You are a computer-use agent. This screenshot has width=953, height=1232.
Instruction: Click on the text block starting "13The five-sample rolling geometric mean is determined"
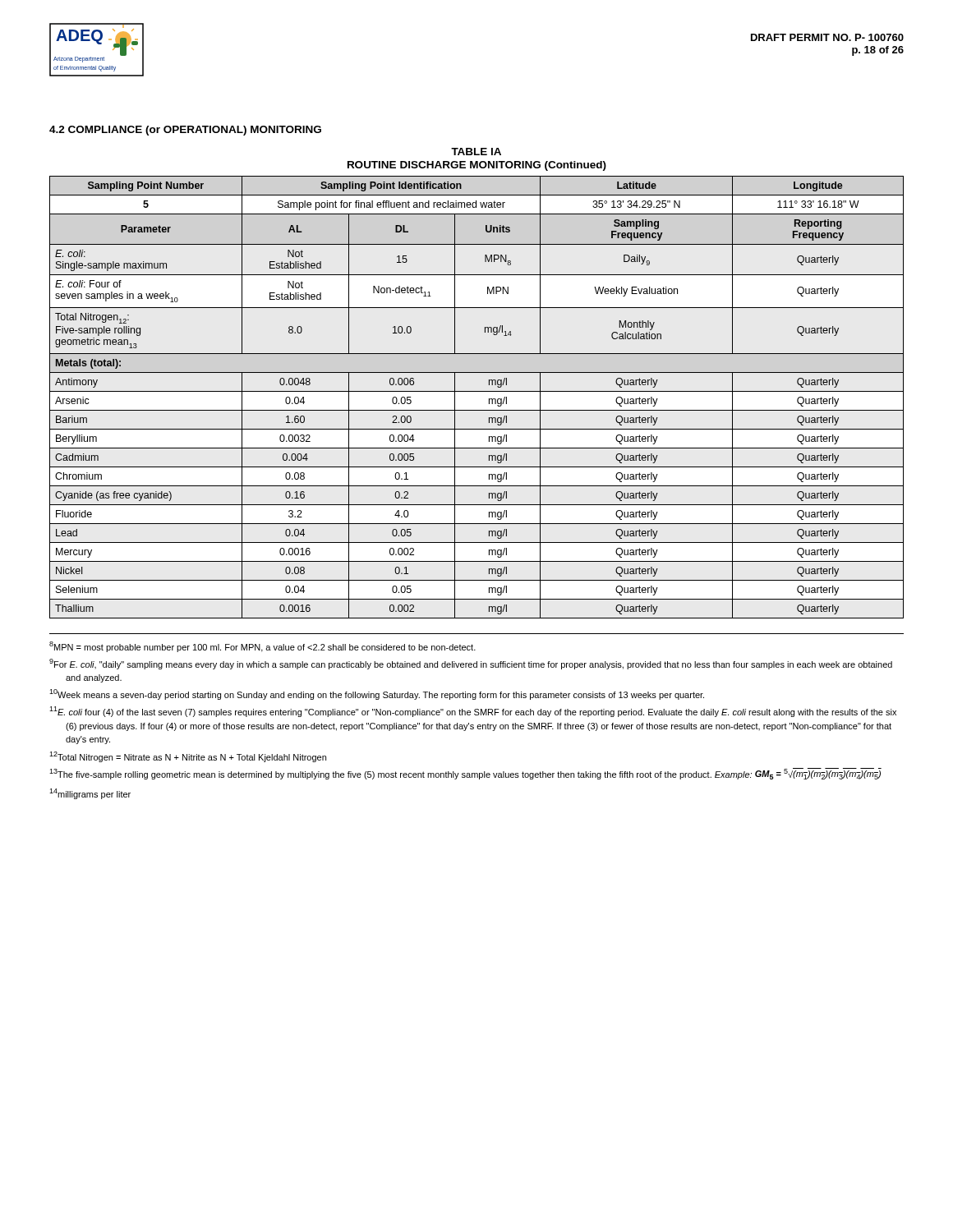465,774
